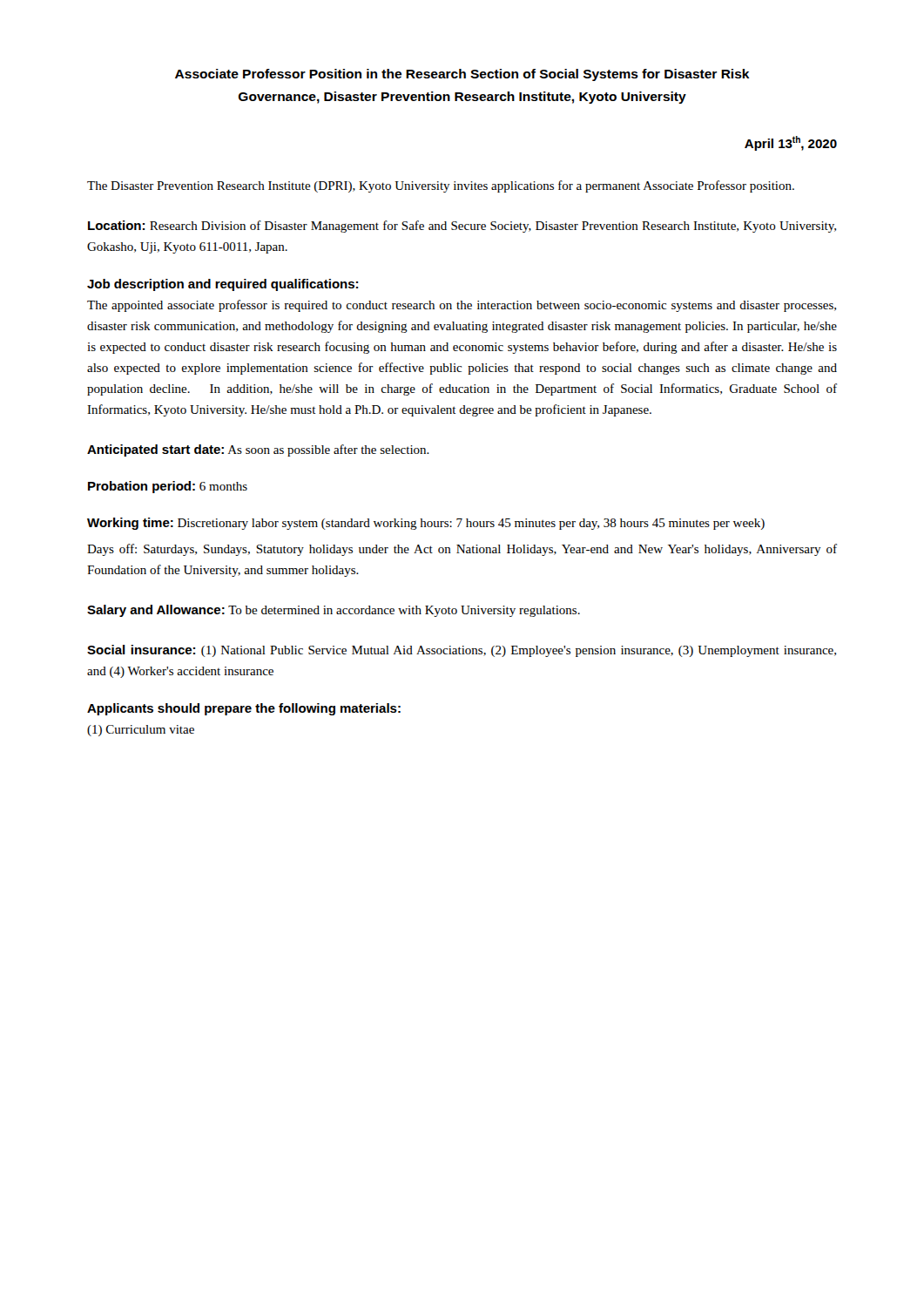Where is the passage that starts "Salary and Allowance: To"?
The image size is (924, 1307).
[x=334, y=610]
